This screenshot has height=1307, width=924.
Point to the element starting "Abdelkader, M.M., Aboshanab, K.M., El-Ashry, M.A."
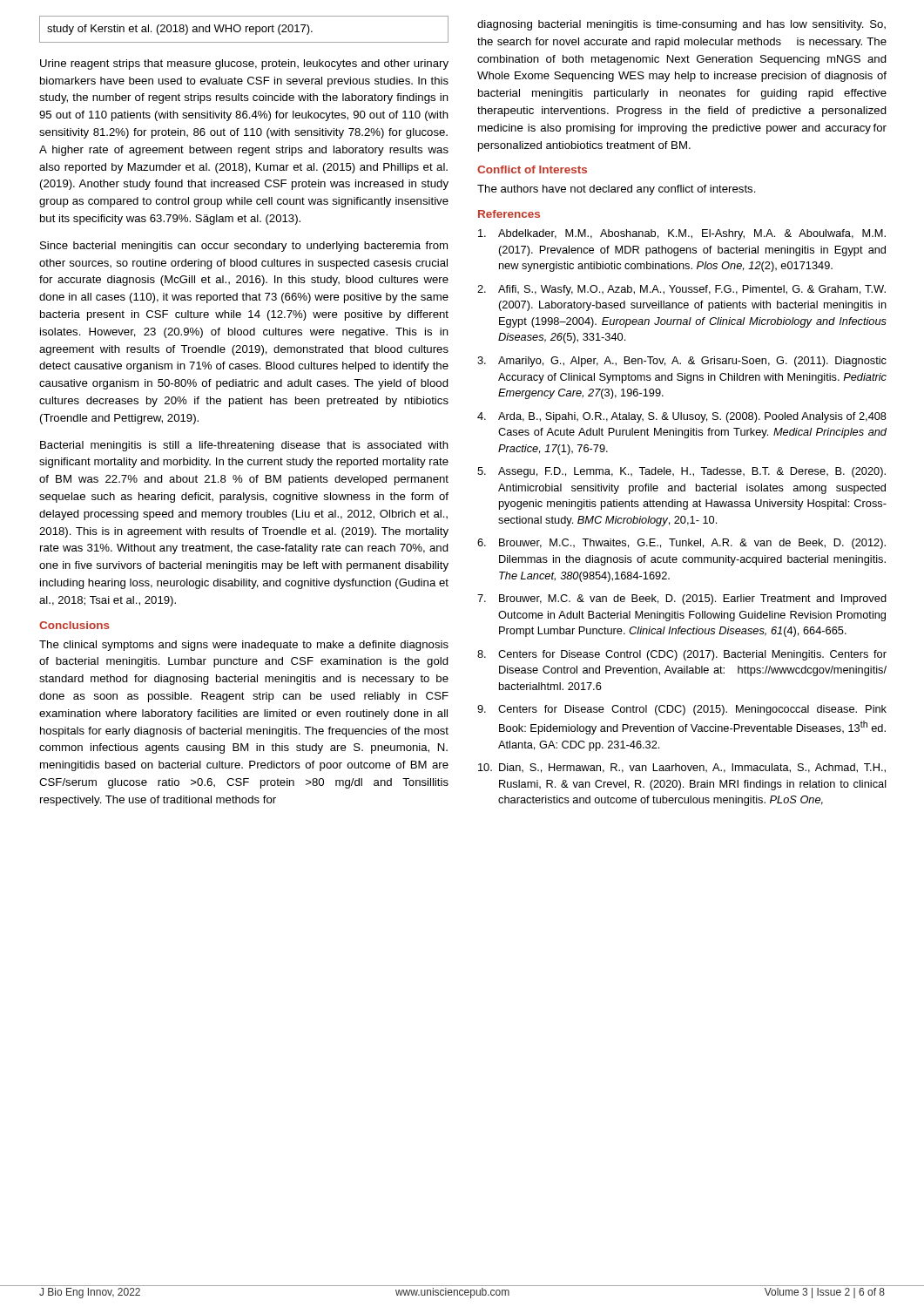coord(682,250)
